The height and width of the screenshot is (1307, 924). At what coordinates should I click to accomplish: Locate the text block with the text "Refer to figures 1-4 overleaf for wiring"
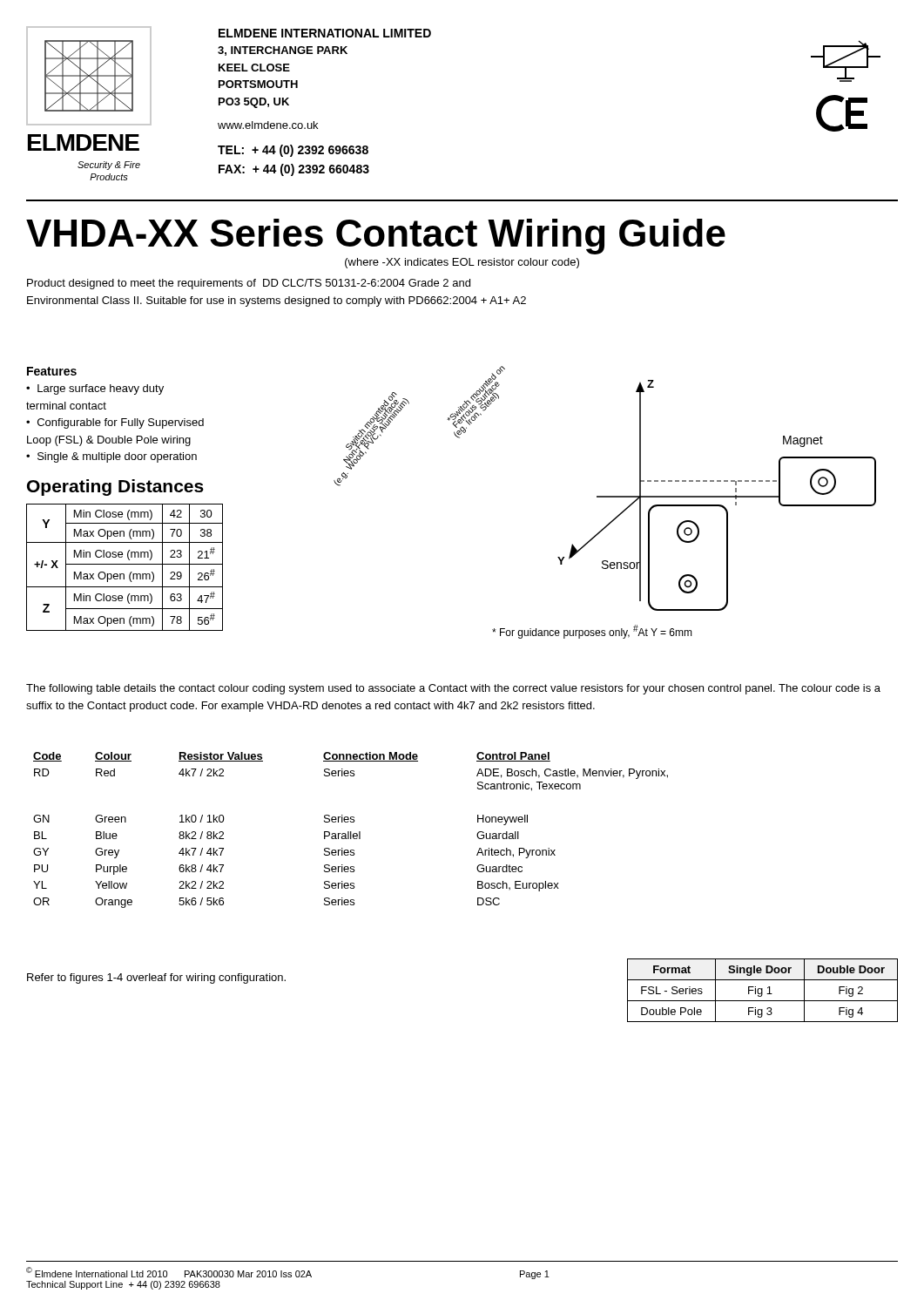point(156,977)
